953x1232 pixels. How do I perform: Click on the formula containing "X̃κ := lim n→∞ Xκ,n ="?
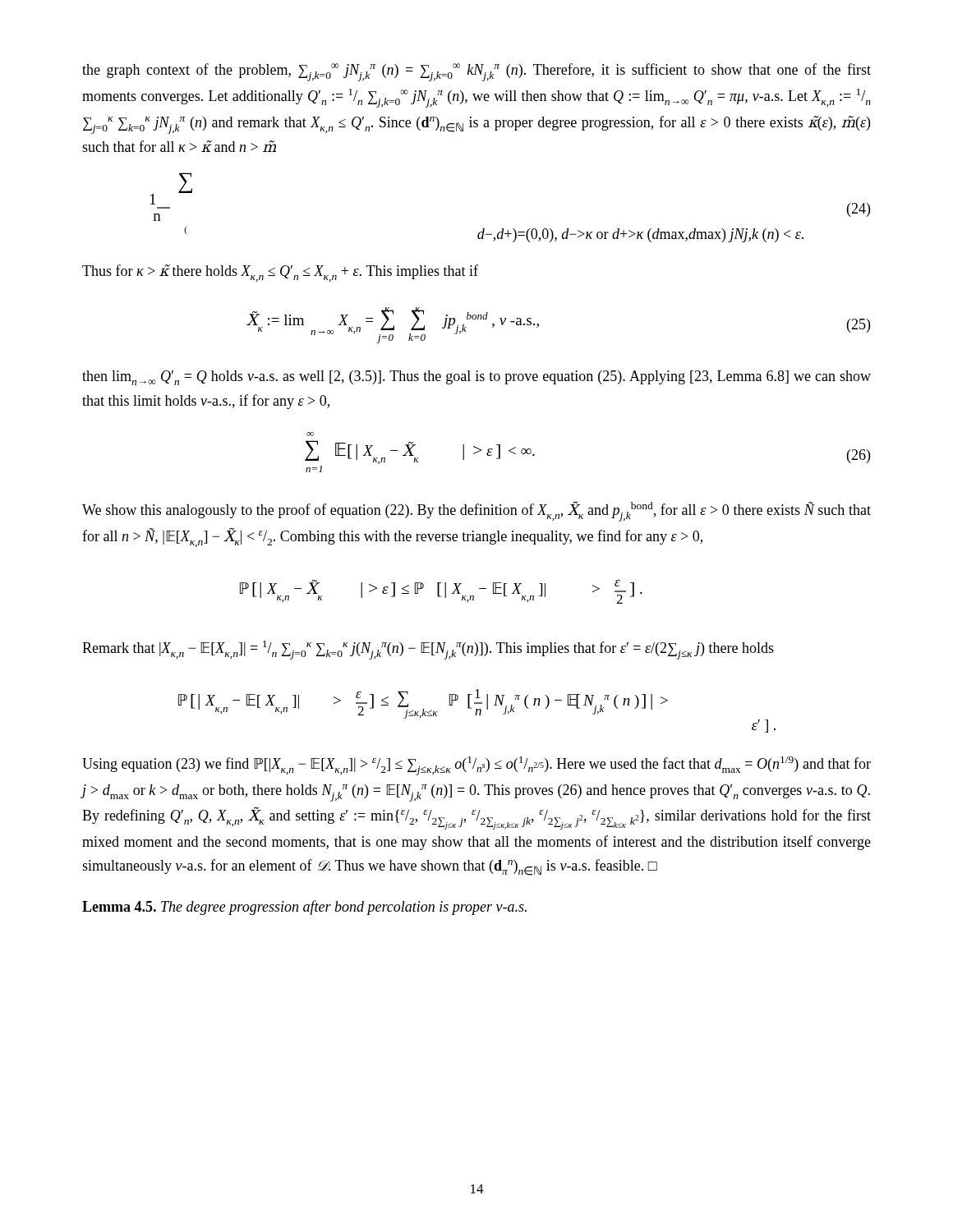click(x=559, y=325)
